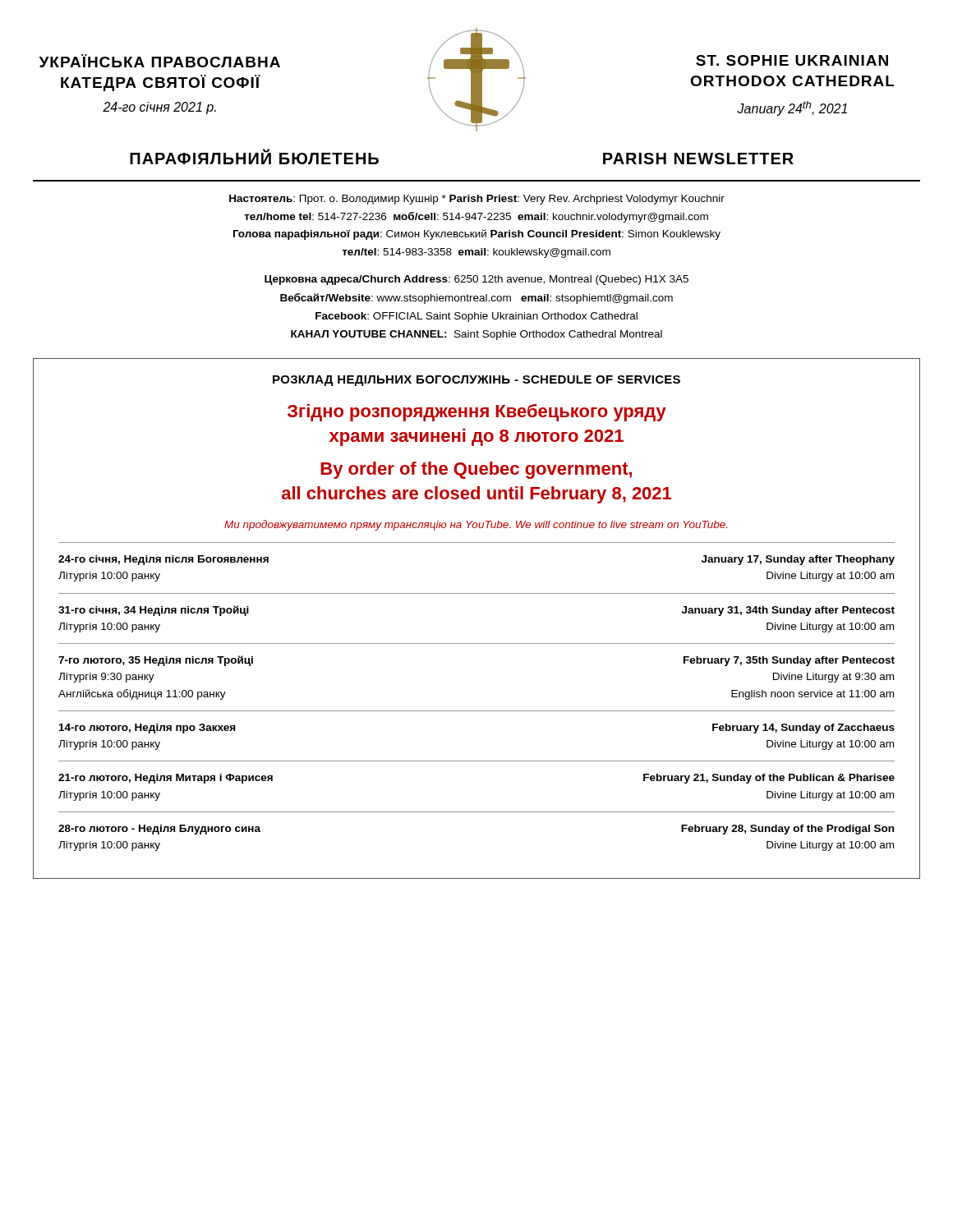Navigate to the text starting "Настоятель: Прот. о. Володимир Кушніp"

point(476,225)
